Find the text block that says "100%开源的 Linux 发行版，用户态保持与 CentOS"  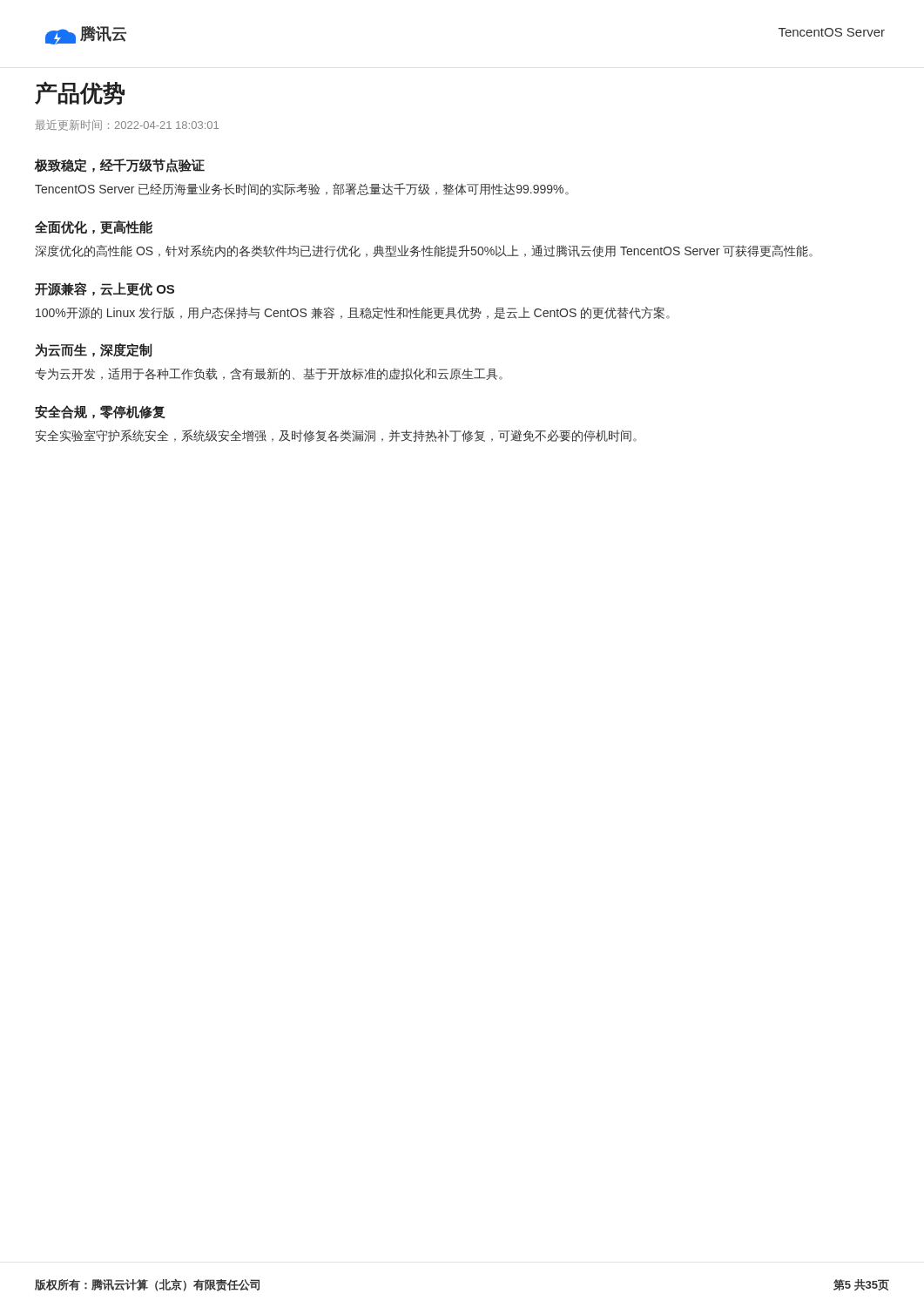(462, 313)
